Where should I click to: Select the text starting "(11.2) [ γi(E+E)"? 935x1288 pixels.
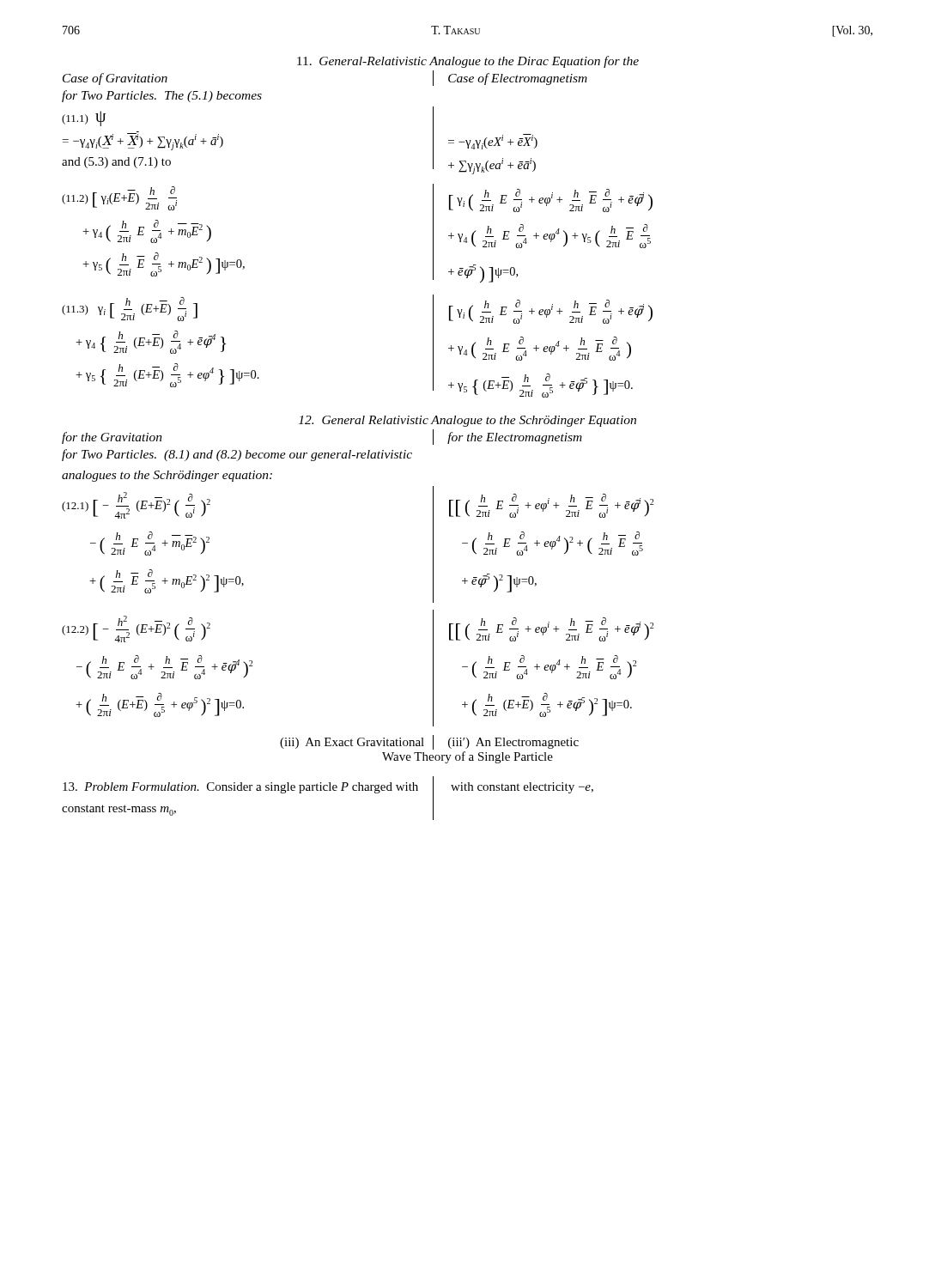click(x=468, y=237)
